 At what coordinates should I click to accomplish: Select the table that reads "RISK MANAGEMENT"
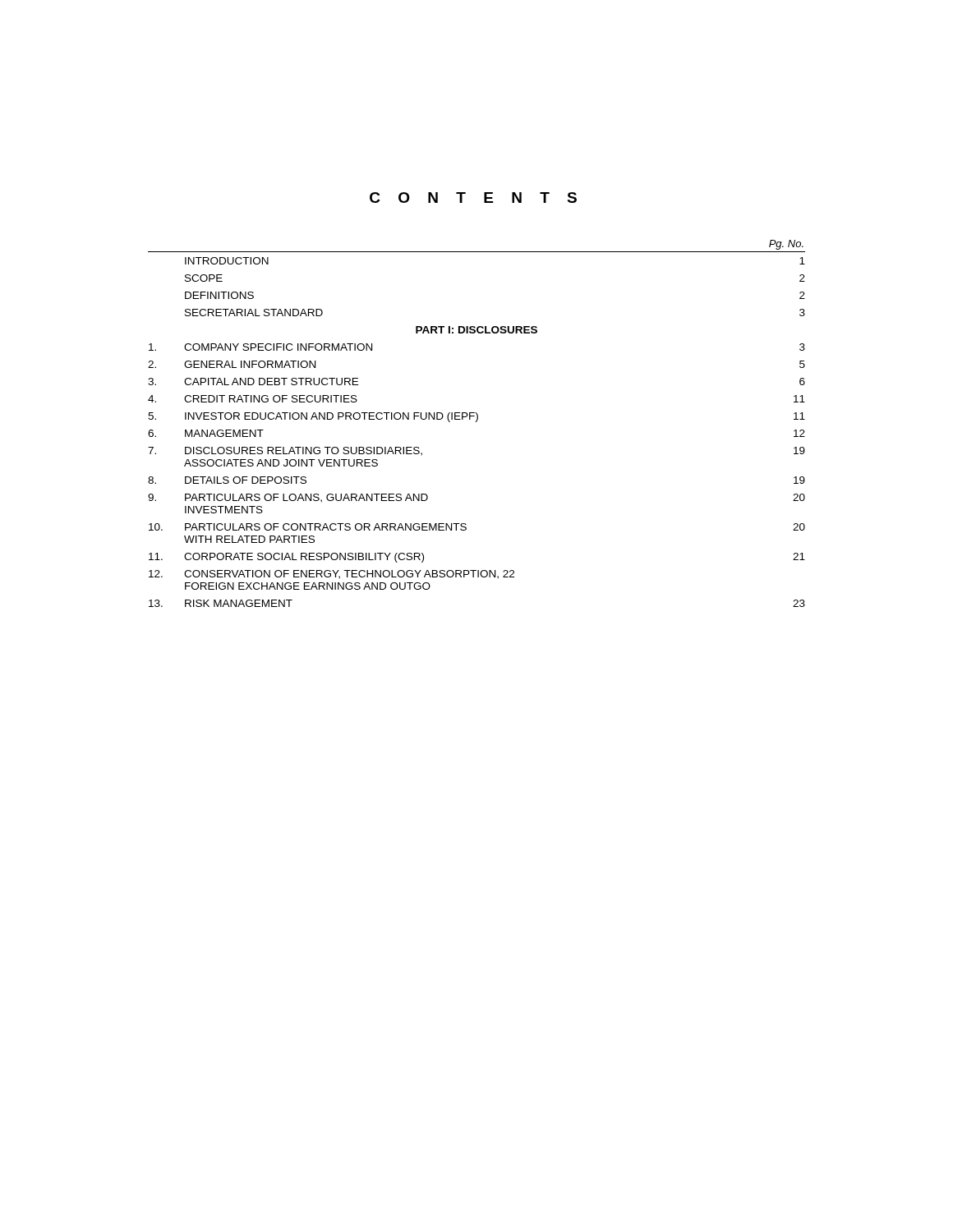click(x=476, y=424)
